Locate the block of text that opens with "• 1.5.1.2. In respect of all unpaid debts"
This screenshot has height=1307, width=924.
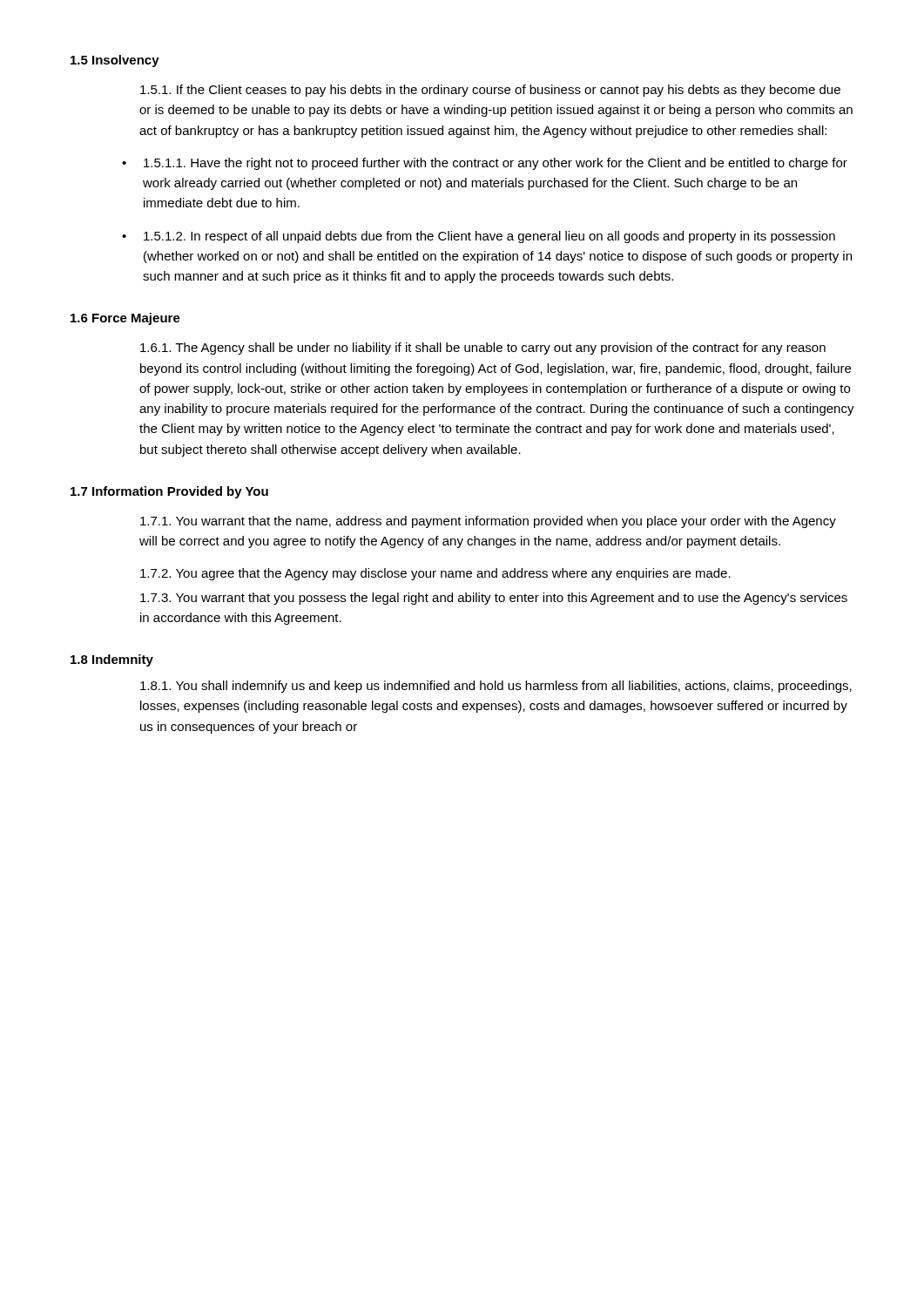pos(488,256)
